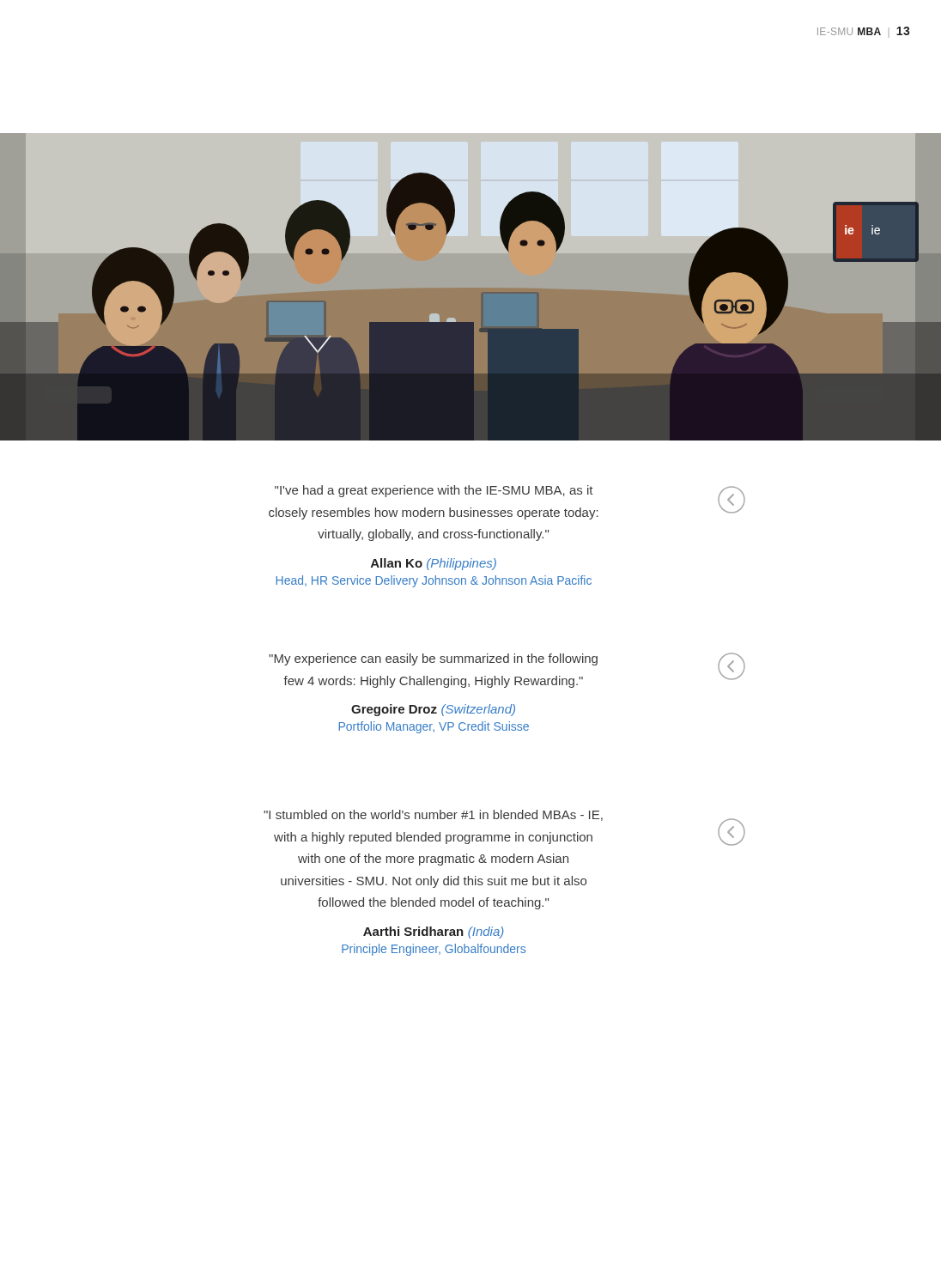941x1288 pixels.
Task: Select the element starting ""I stumbled on the world's number #1 in"
Action: pos(434,880)
